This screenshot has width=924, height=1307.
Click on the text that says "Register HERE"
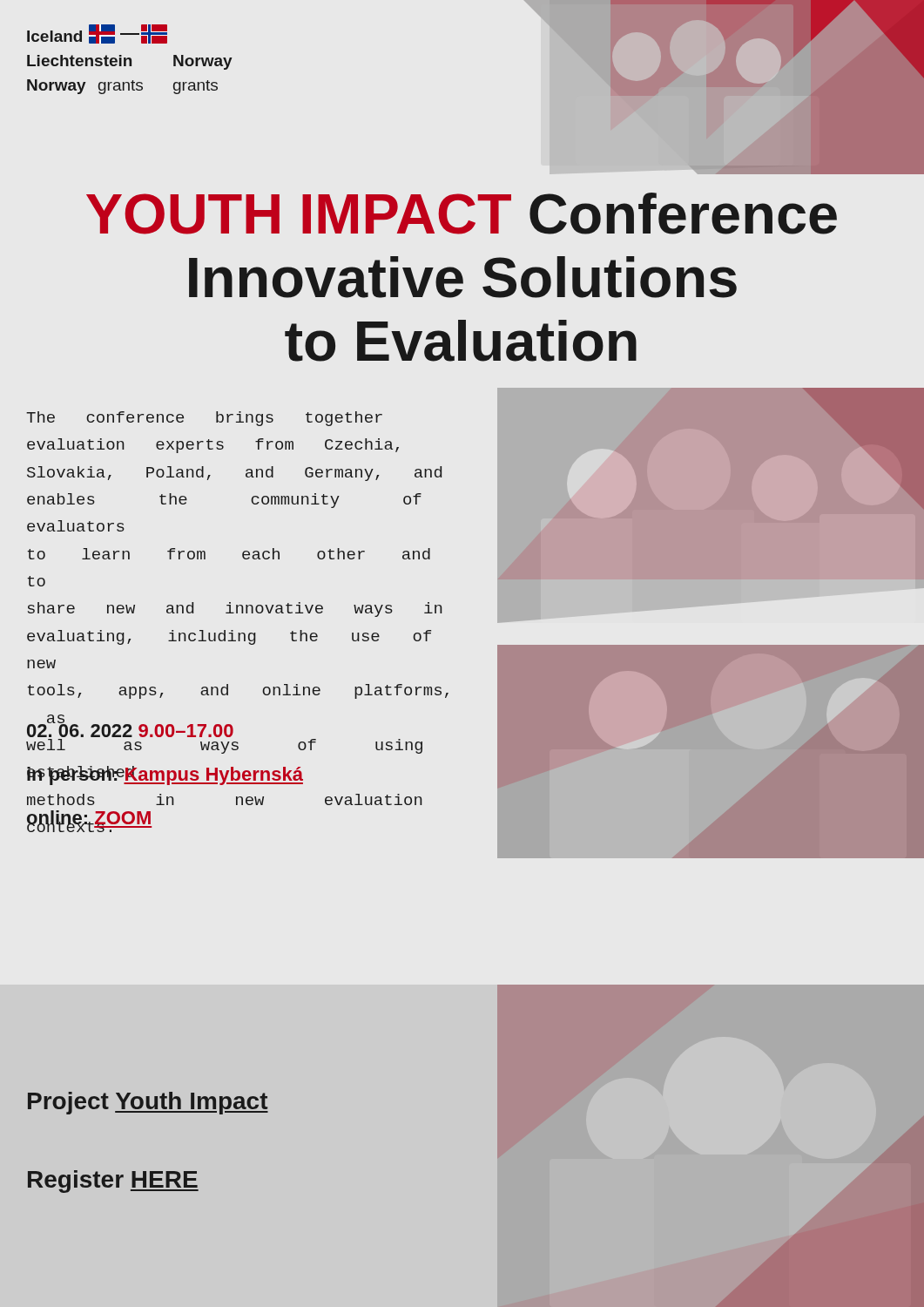[x=112, y=1179]
